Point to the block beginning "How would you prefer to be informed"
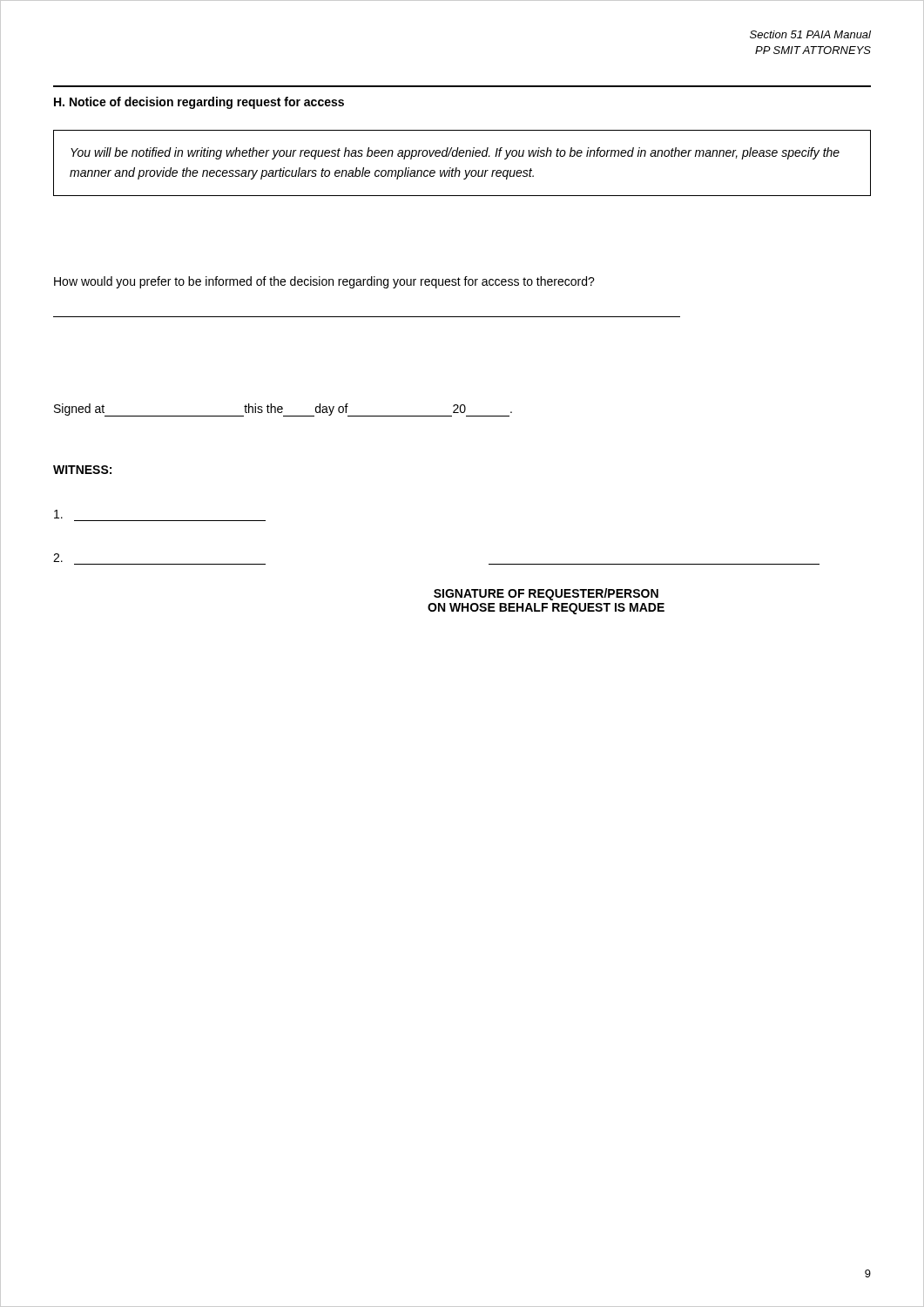 (324, 281)
